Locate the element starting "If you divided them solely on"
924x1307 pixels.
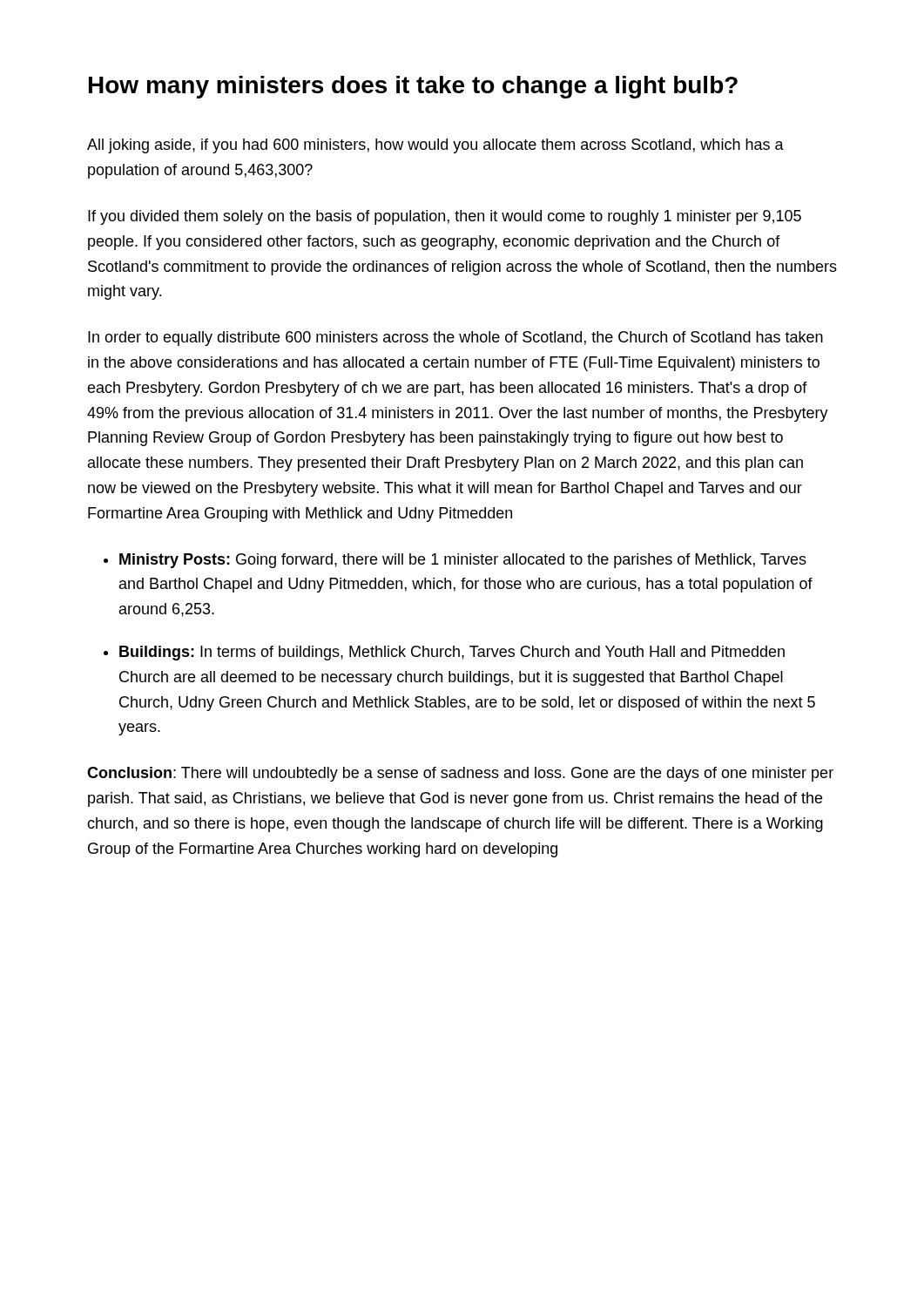462,254
